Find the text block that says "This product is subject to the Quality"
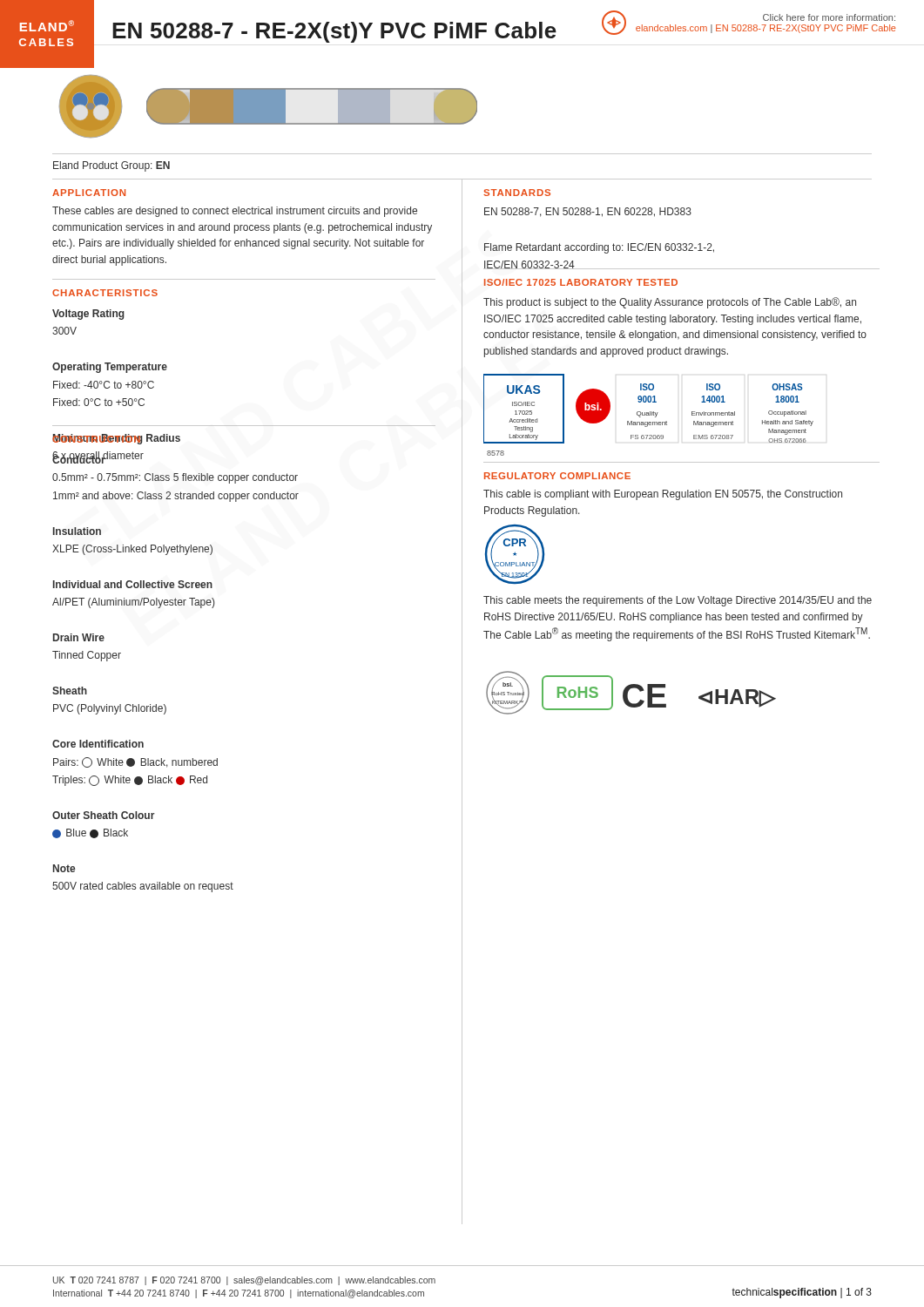The height and width of the screenshot is (1307, 924). click(x=675, y=327)
